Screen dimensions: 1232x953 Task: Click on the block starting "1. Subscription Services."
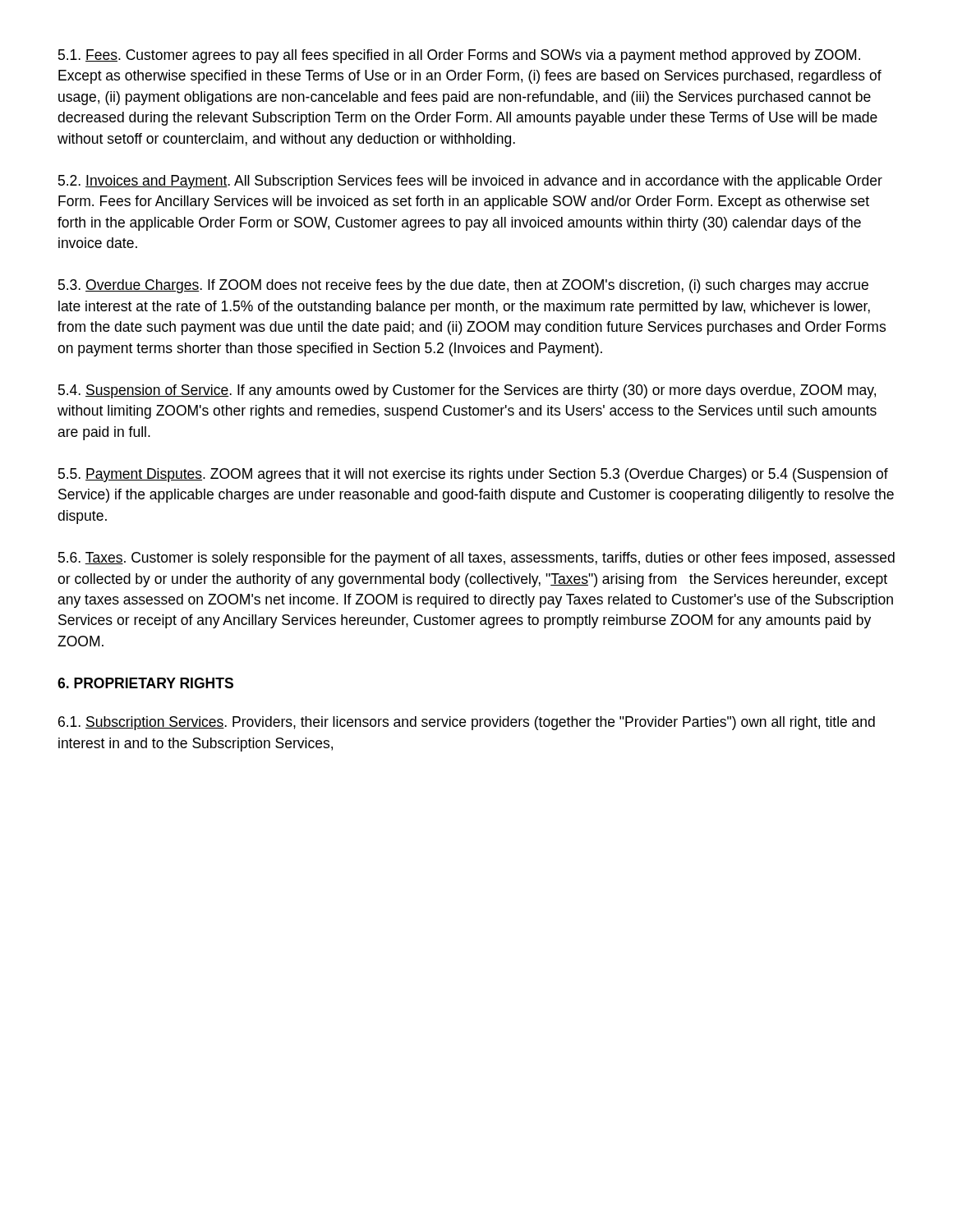click(467, 733)
